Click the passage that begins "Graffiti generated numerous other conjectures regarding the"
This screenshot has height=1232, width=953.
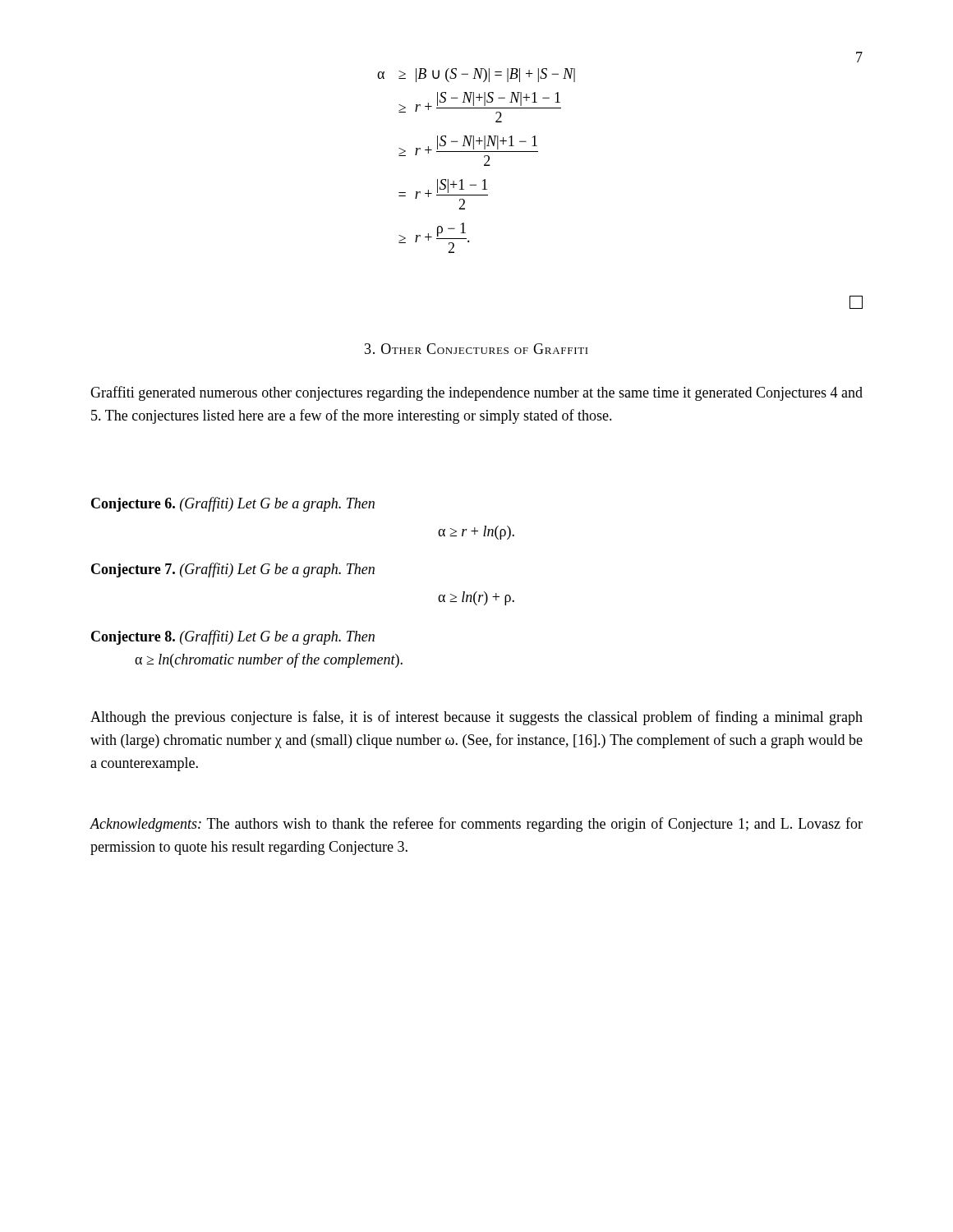point(476,404)
